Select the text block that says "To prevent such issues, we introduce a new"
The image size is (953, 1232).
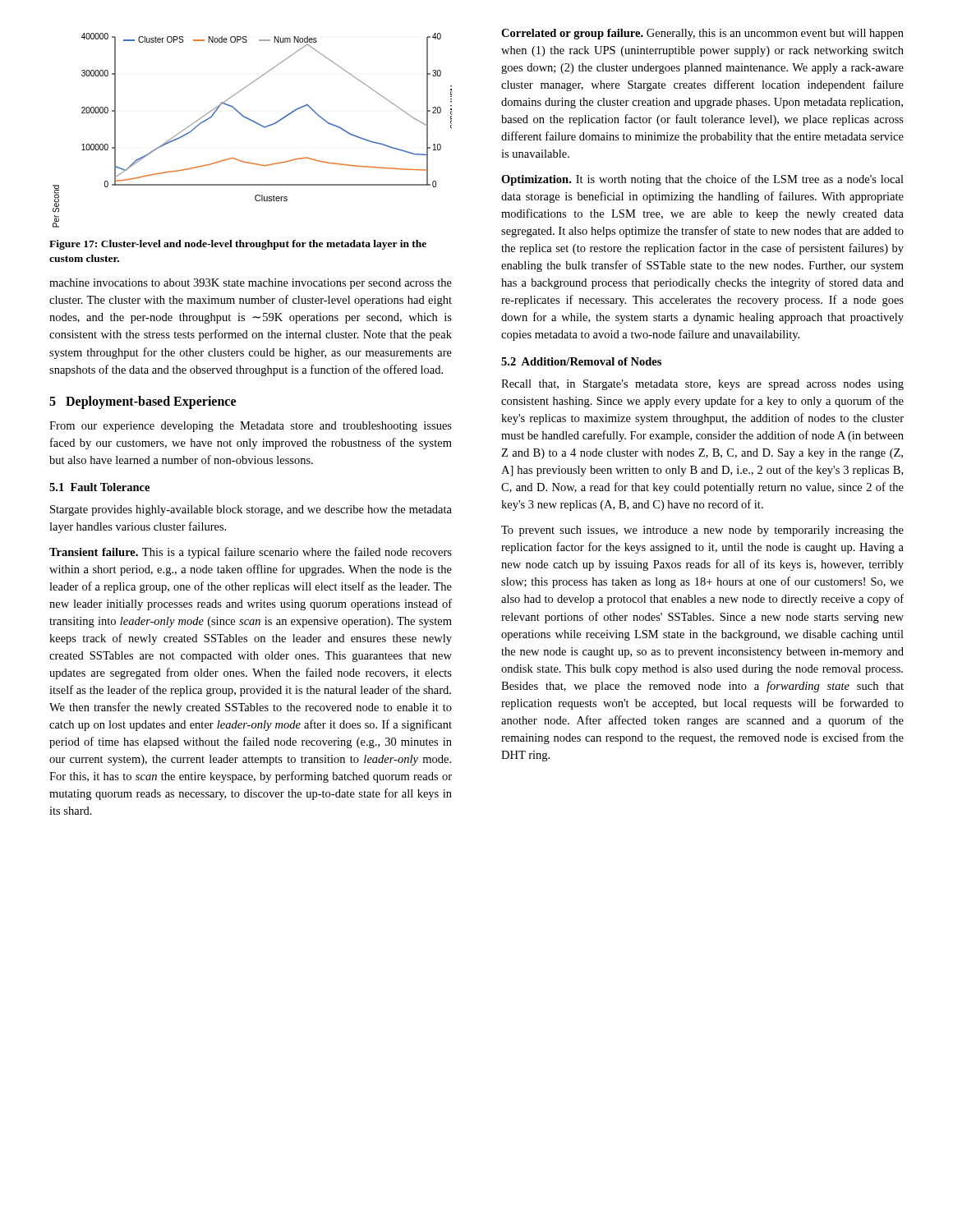[702, 642]
